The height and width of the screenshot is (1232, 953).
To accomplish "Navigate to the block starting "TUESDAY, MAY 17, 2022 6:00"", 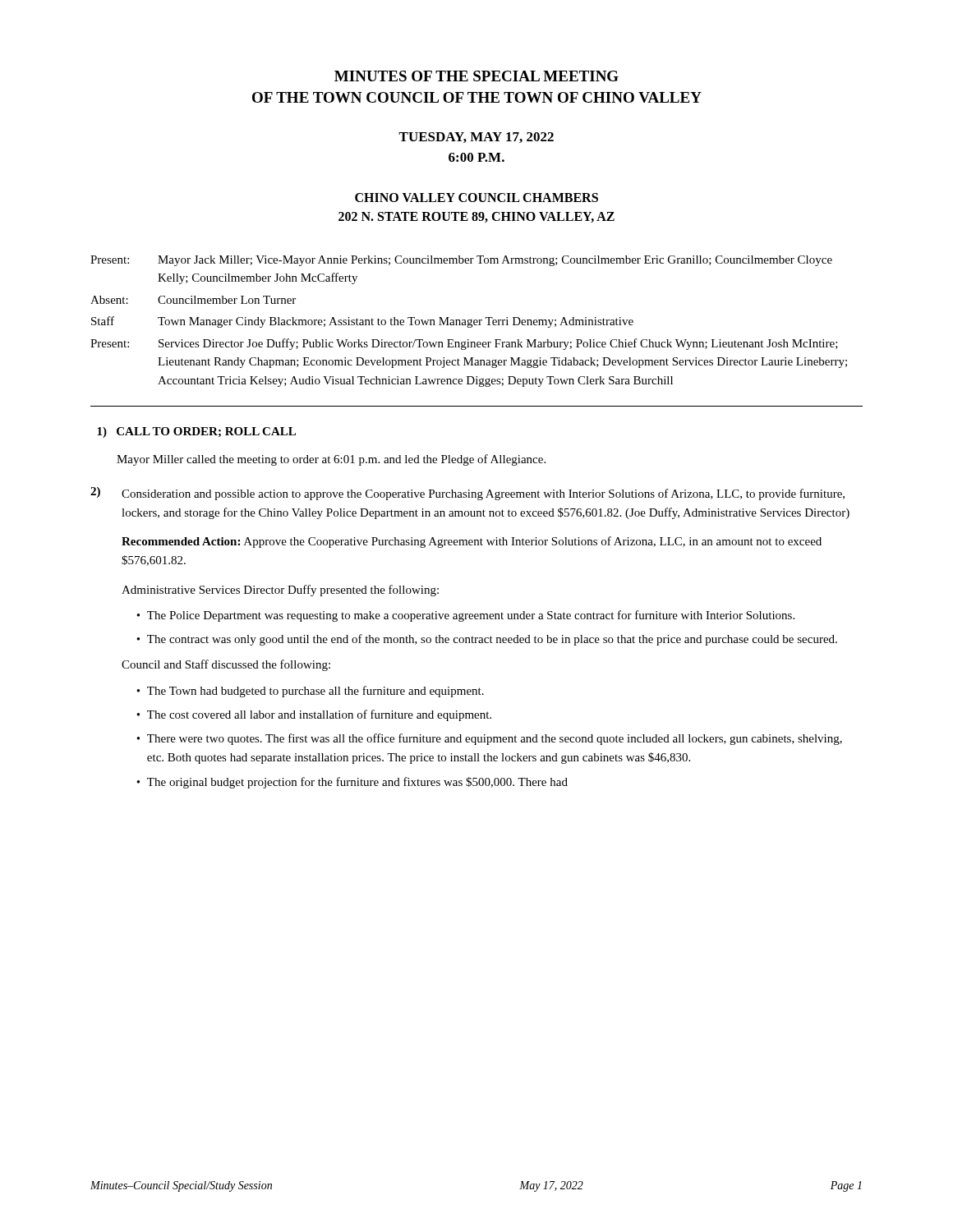I will pos(476,148).
